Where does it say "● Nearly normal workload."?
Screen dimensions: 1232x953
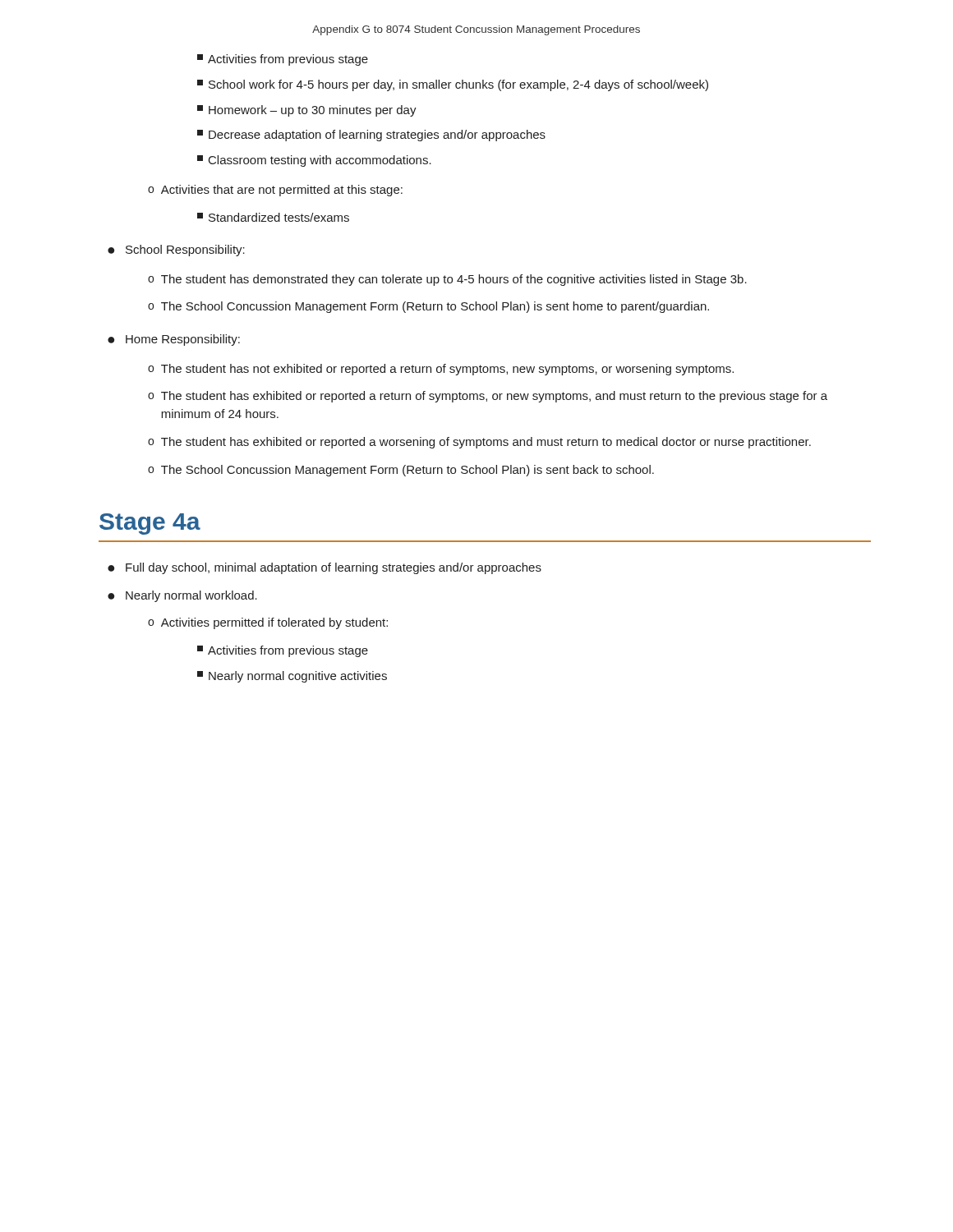tap(182, 596)
